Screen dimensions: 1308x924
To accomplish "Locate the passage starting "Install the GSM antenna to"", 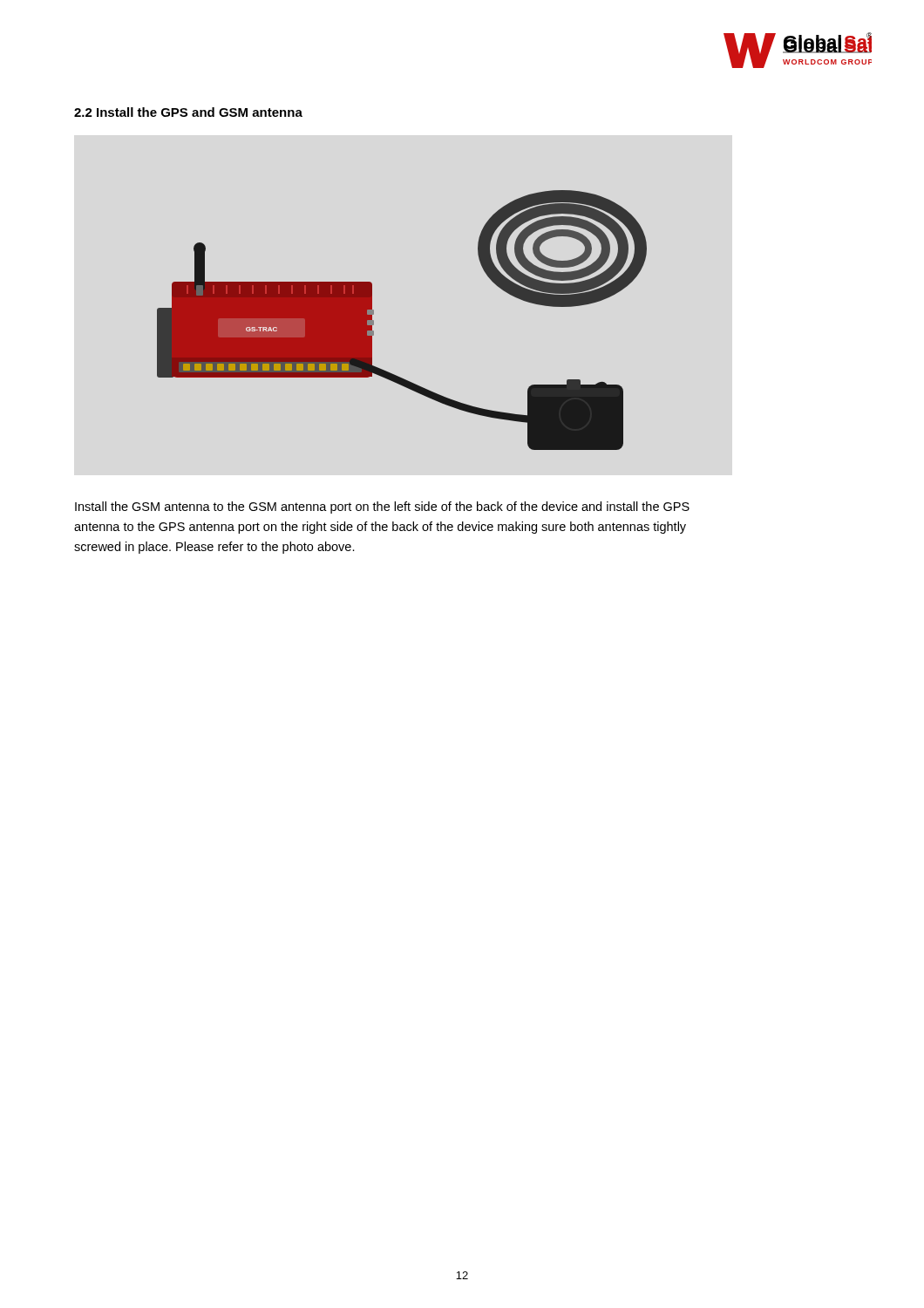I will (x=382, y=527).
